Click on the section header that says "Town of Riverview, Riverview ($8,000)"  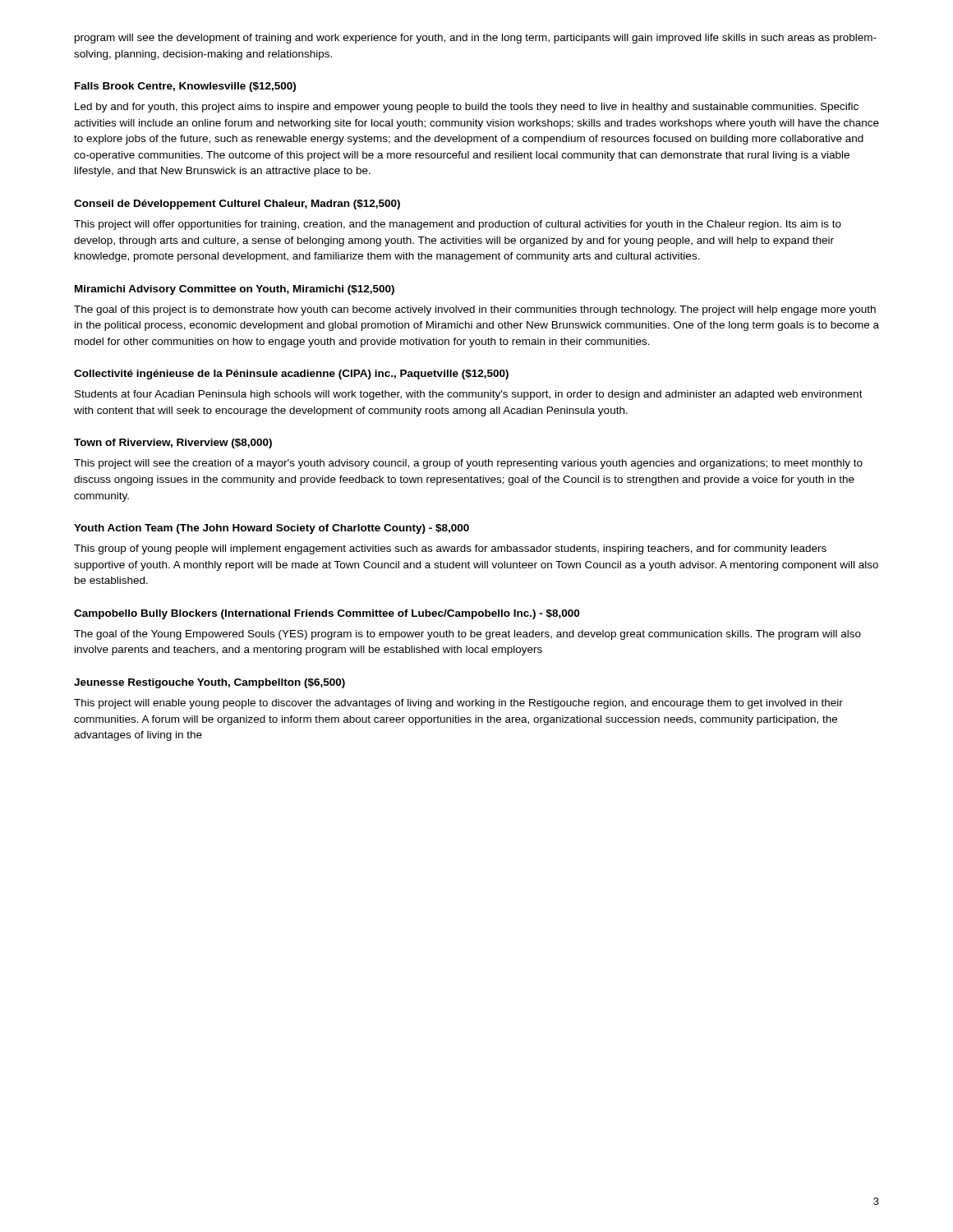tap(173, 444)
